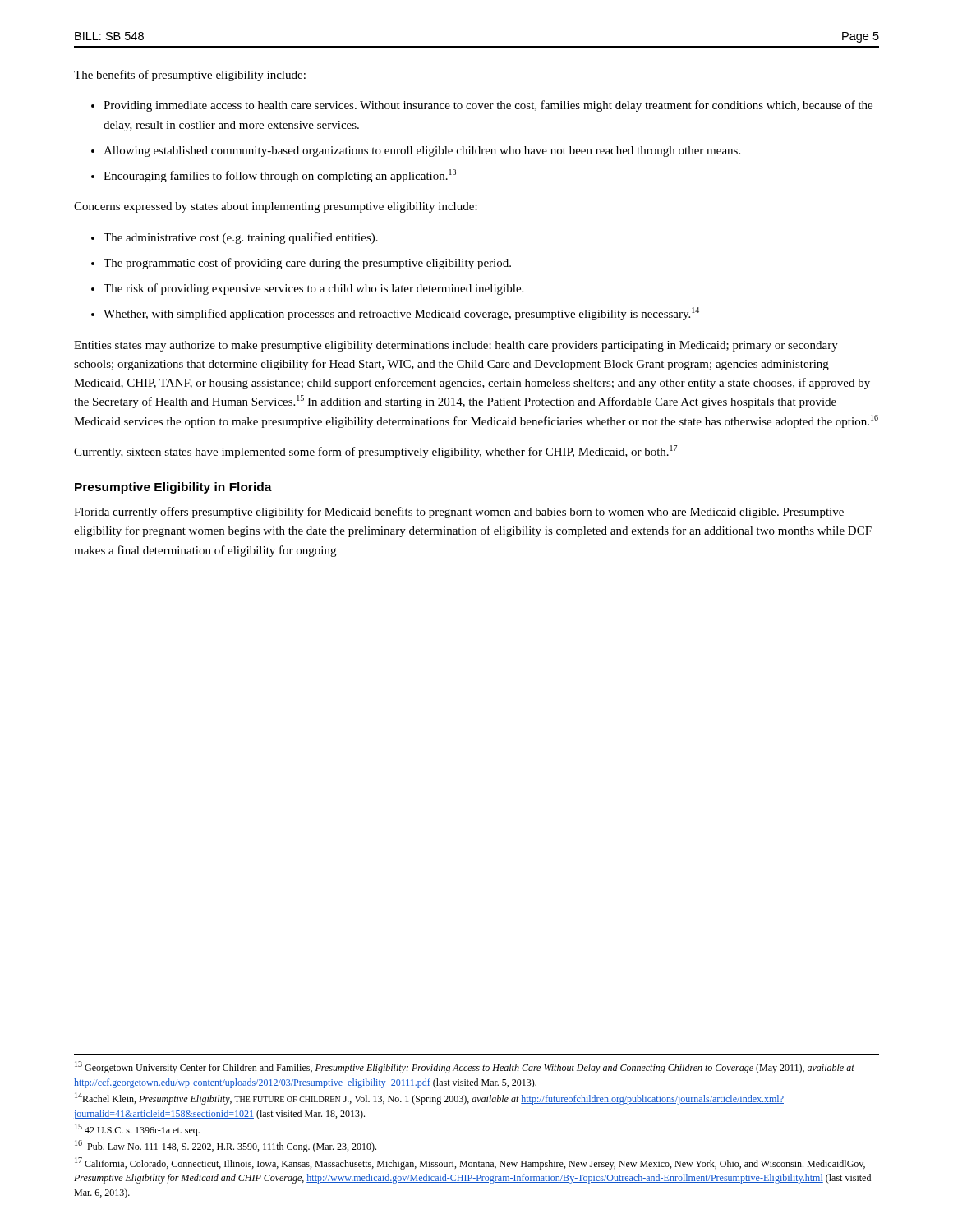
Task: Navigate to the text block starting "Whether, with simplified application processes and retroactive Medicaid"
Action: pos(401,313)
